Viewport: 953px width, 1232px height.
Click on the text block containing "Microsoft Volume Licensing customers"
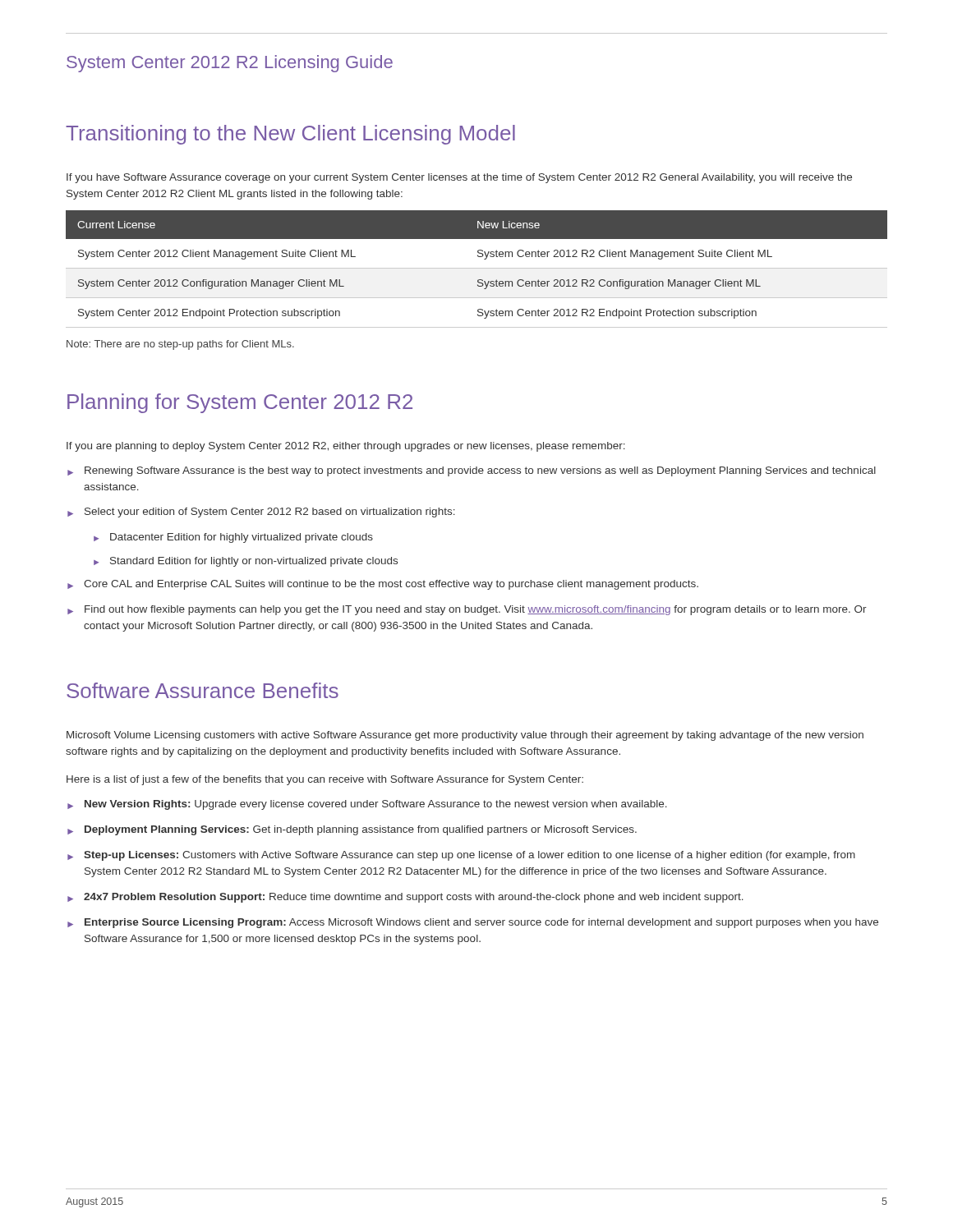(476, 743)
